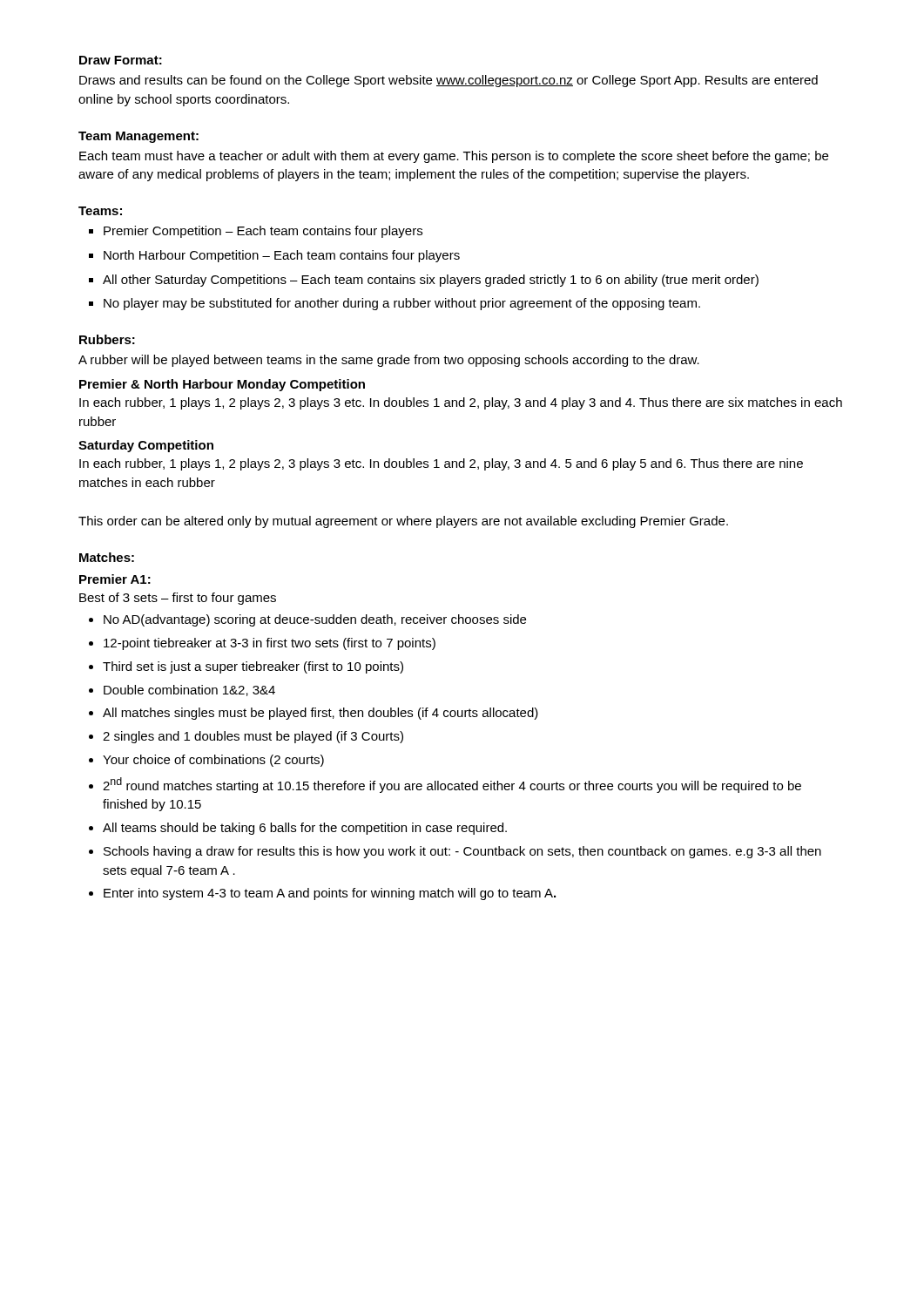Point to the block starting "Draw Format:"
The width and height of the screenshot is (924, 1307).
(x=120, y=60)
